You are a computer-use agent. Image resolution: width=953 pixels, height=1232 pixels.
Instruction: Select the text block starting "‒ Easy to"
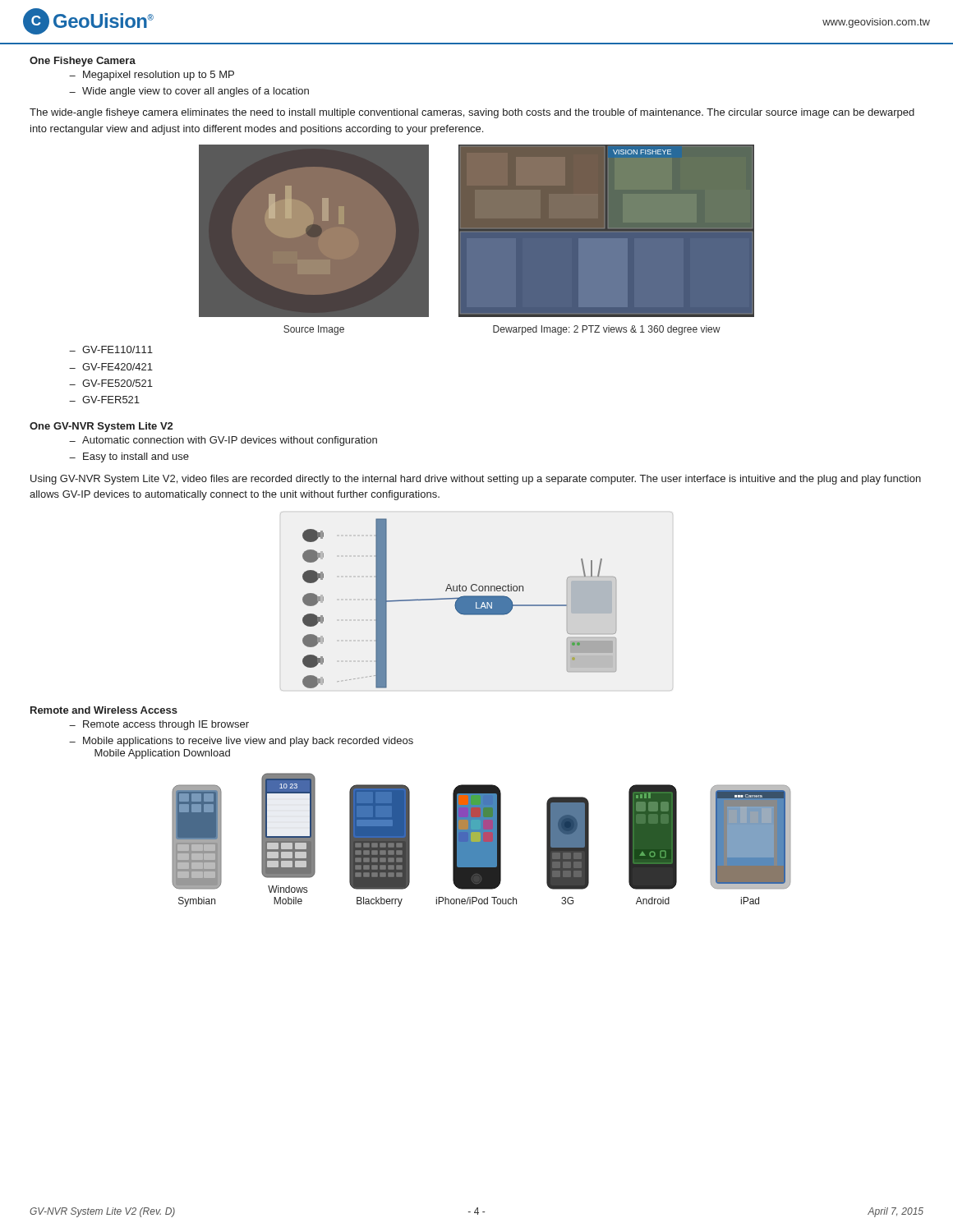(129, 458)
